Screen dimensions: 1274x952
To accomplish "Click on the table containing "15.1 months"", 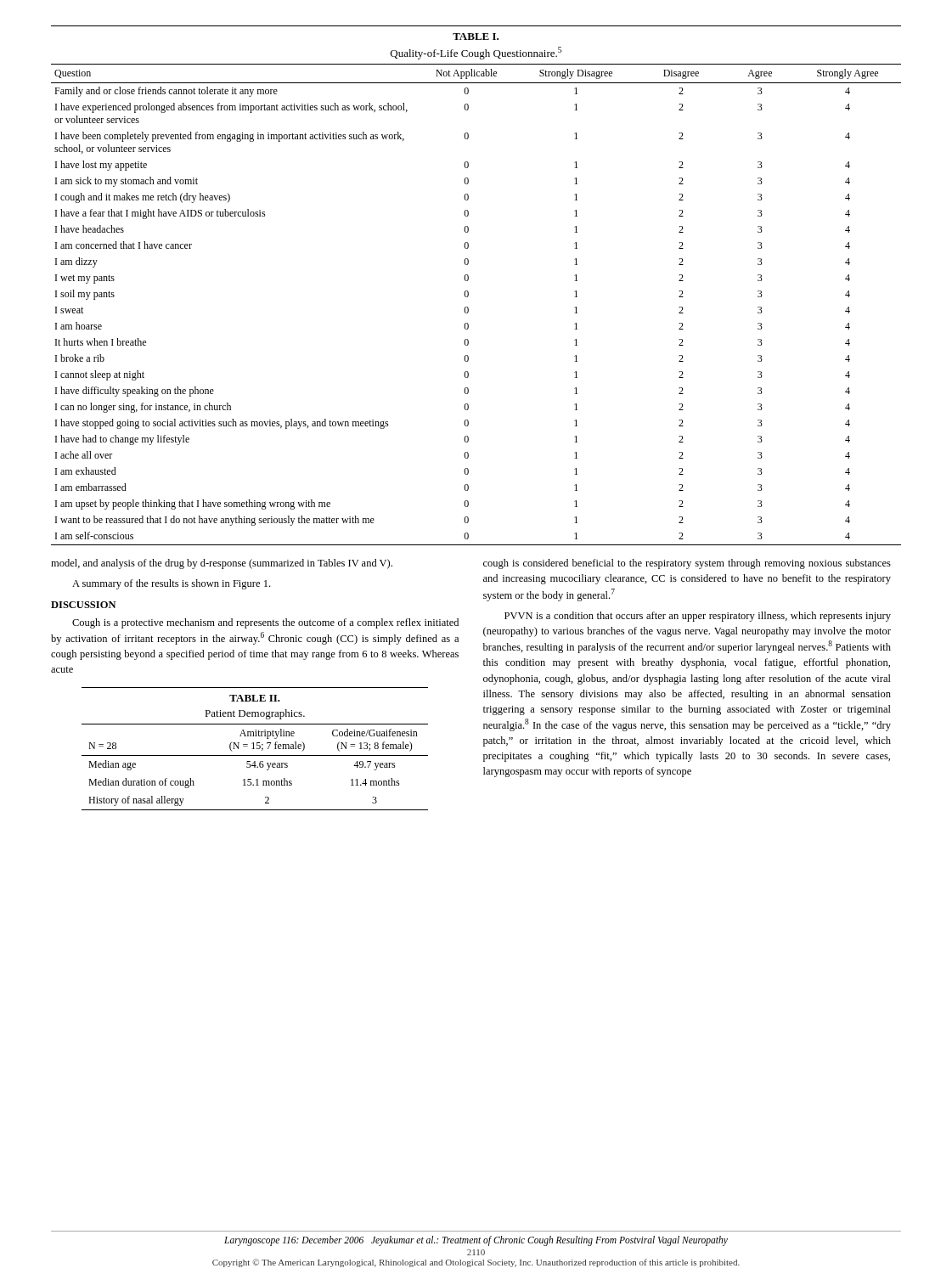I will [x=255, y=749].
